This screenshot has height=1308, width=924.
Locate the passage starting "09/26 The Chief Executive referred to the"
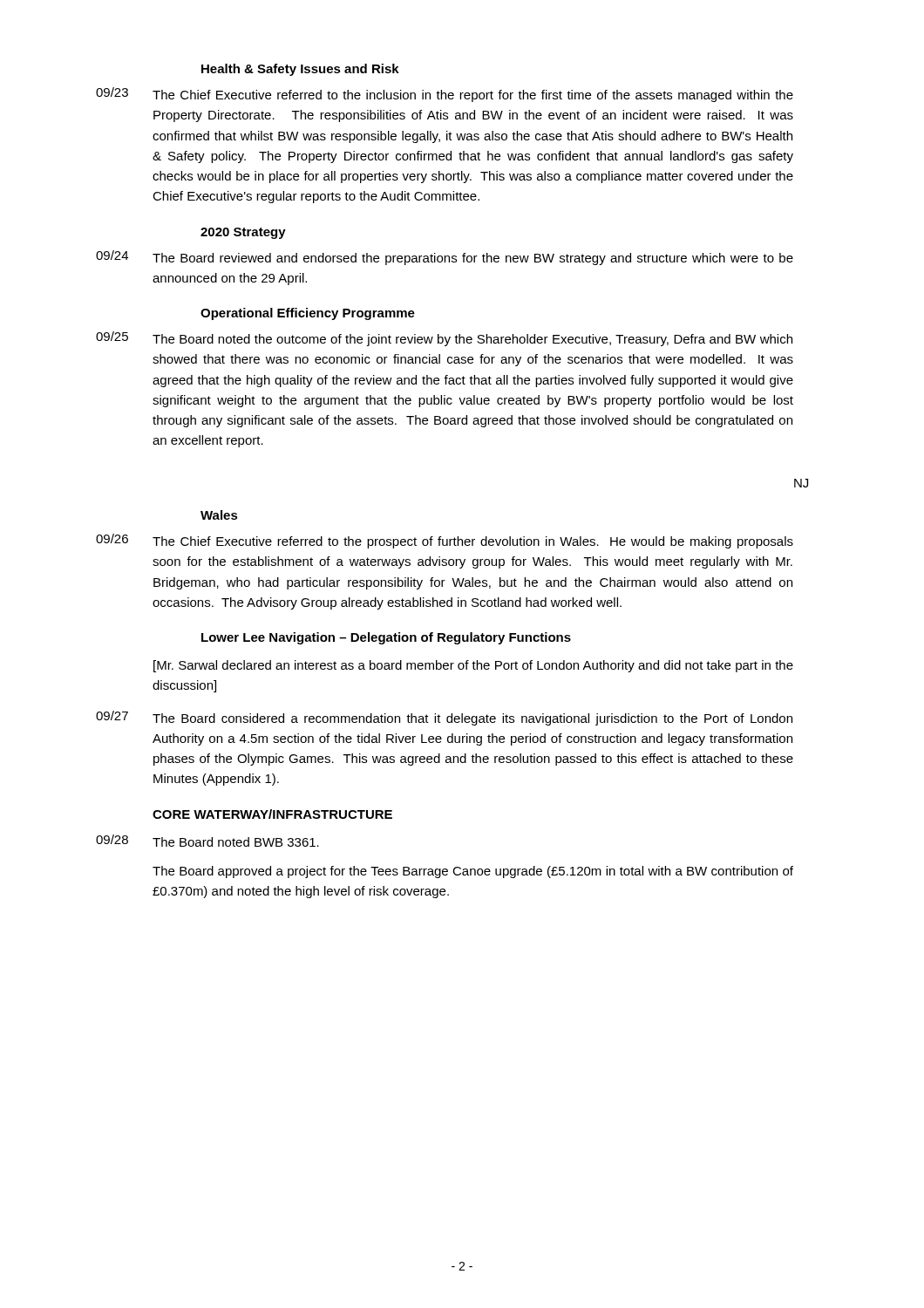[462, 572]
